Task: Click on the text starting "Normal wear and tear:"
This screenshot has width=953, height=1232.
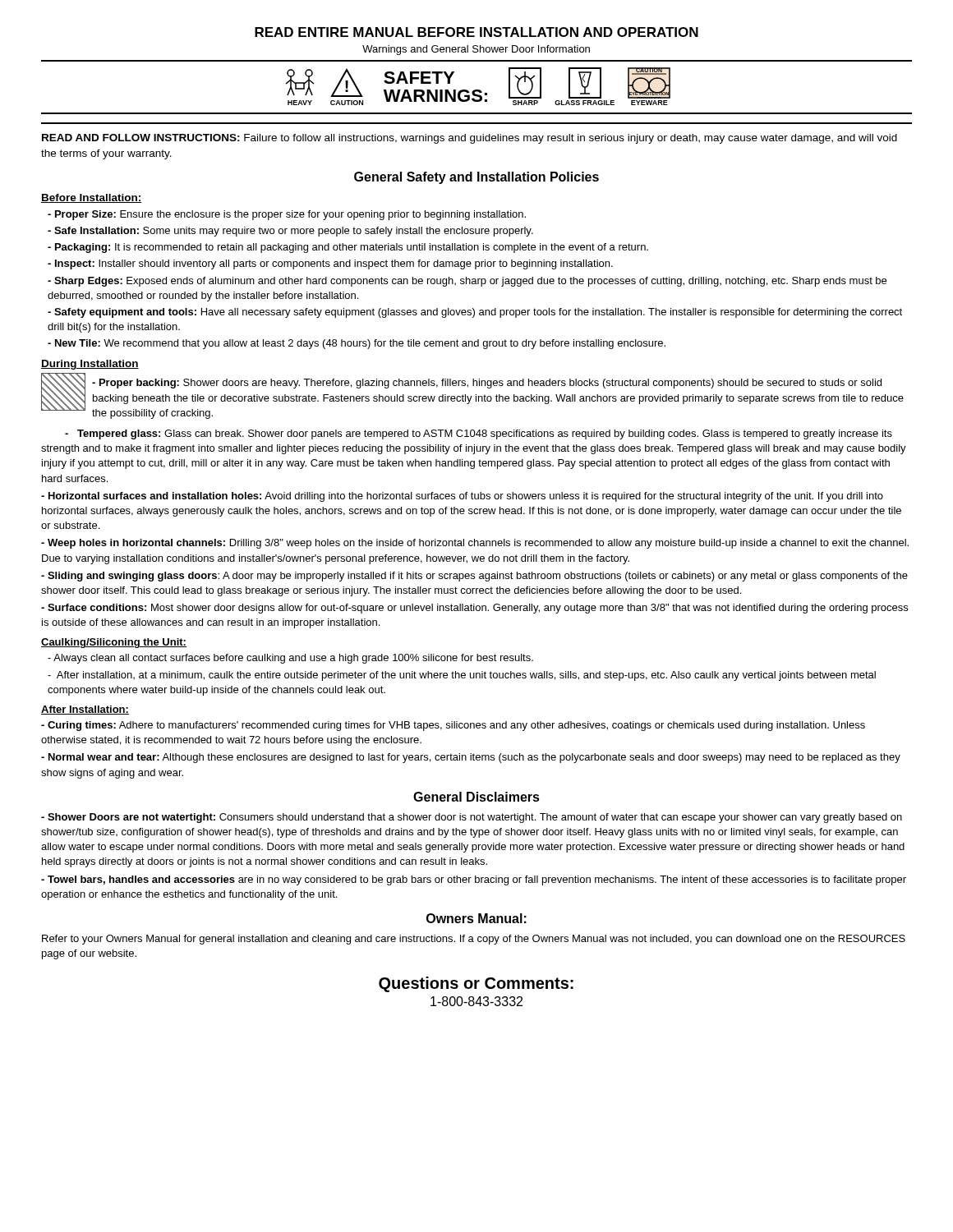Action: point(471,765)
